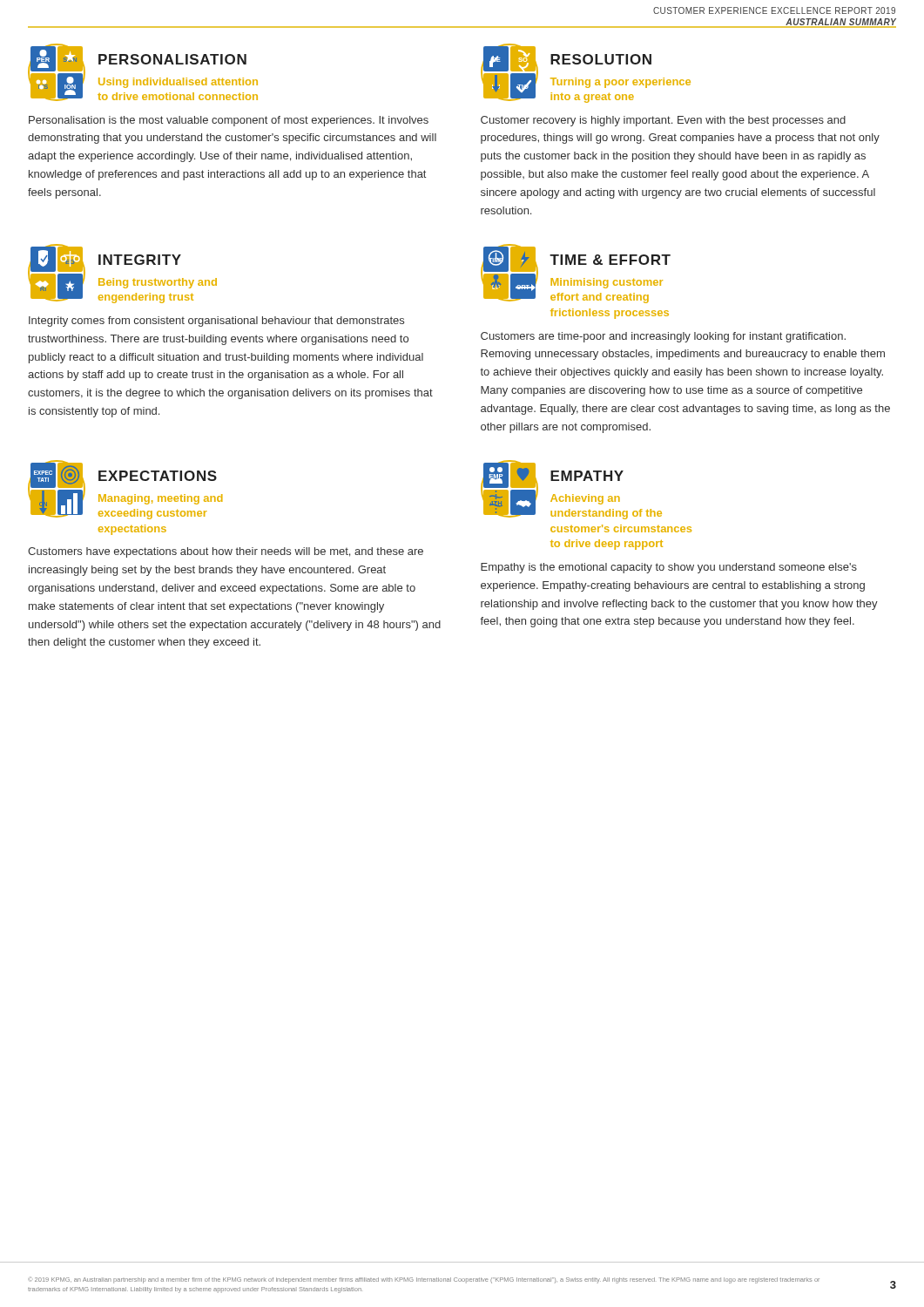
Task: Select the text starting "Minimising customereffort and creatingfrictionless processes"
Action: (x=610, y=297)
